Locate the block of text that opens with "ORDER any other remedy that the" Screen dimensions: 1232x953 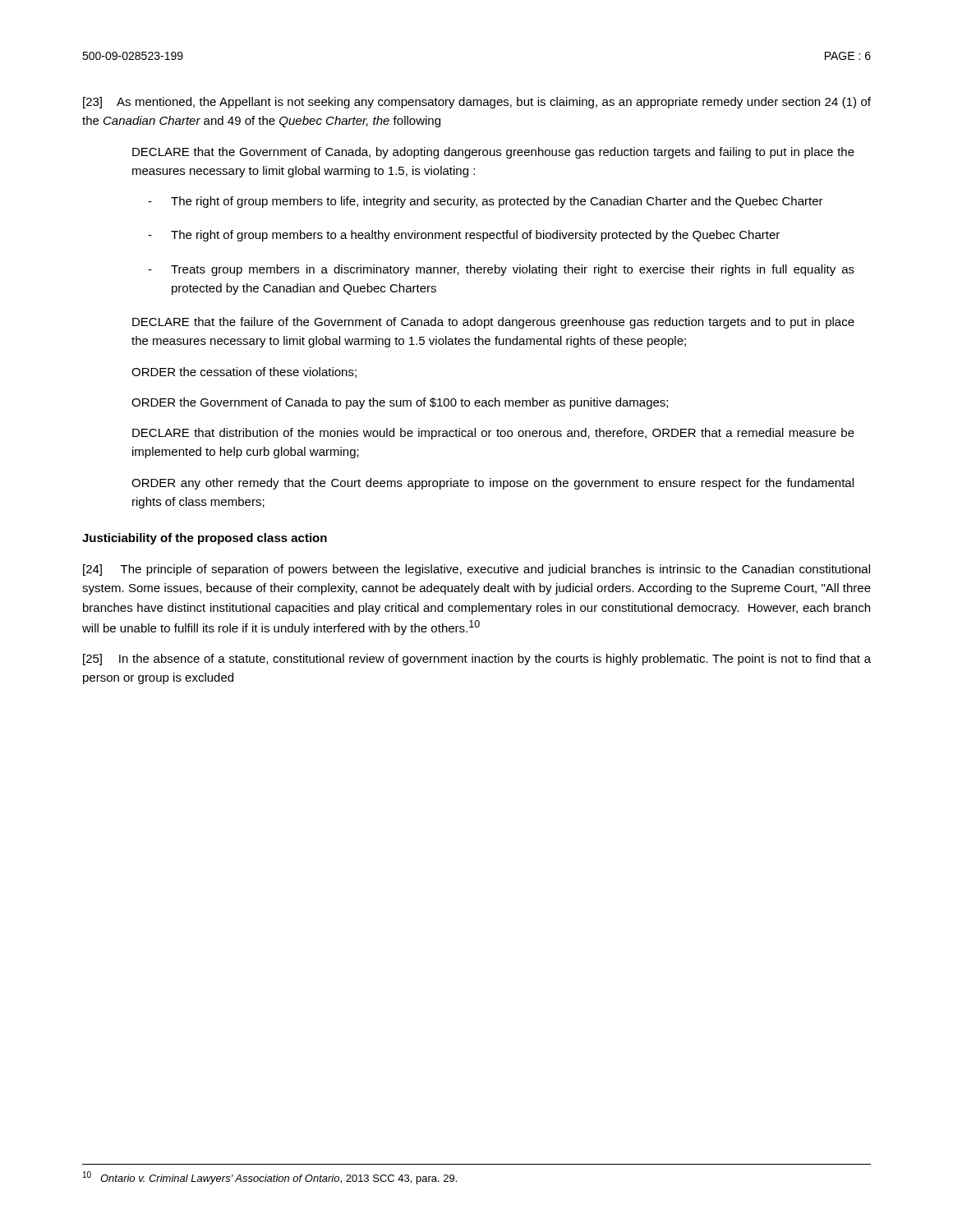pyautogui.click(x=493, y=492)
